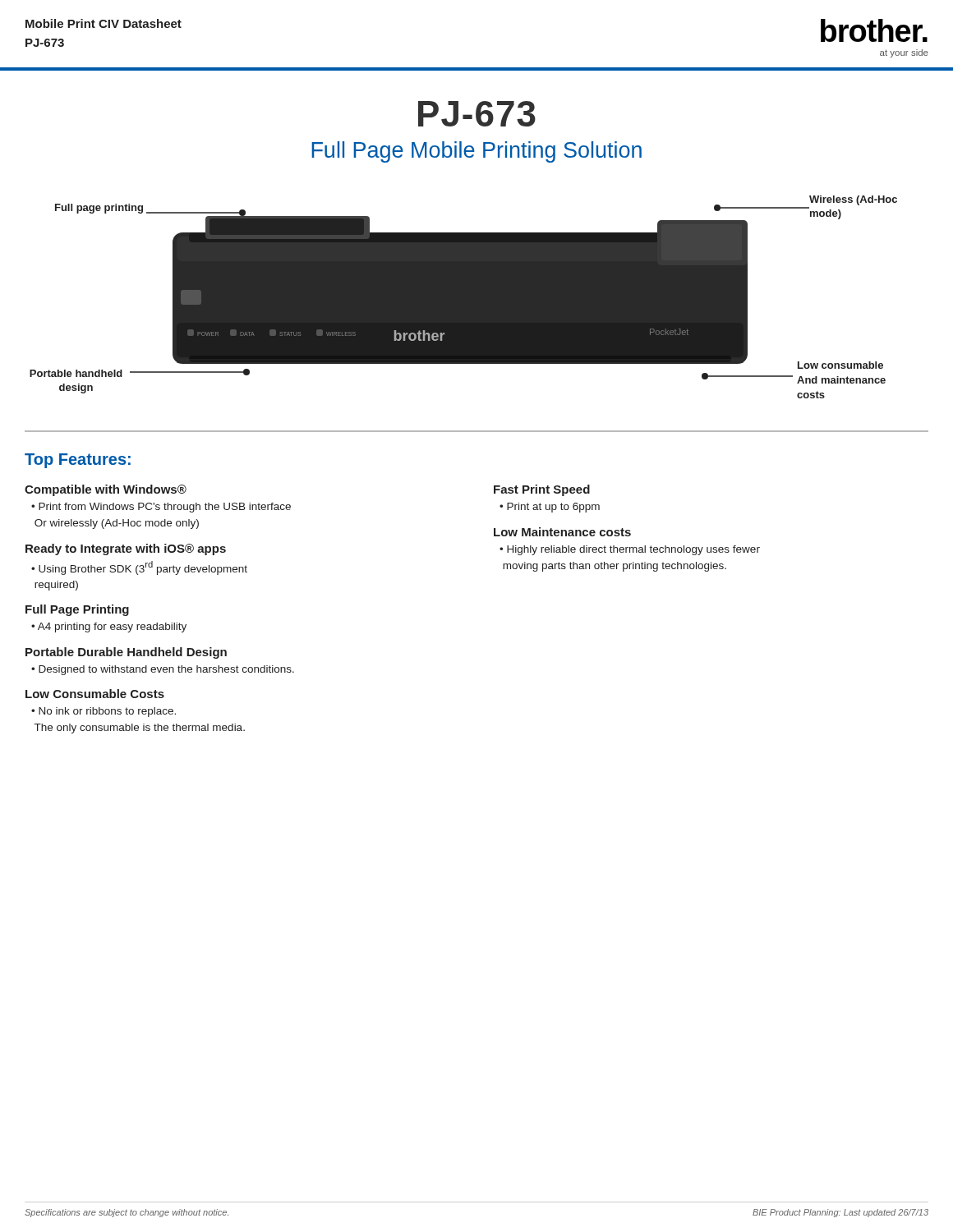953x1232 pixels.
Task: Click the title
Action: [476, 115]
